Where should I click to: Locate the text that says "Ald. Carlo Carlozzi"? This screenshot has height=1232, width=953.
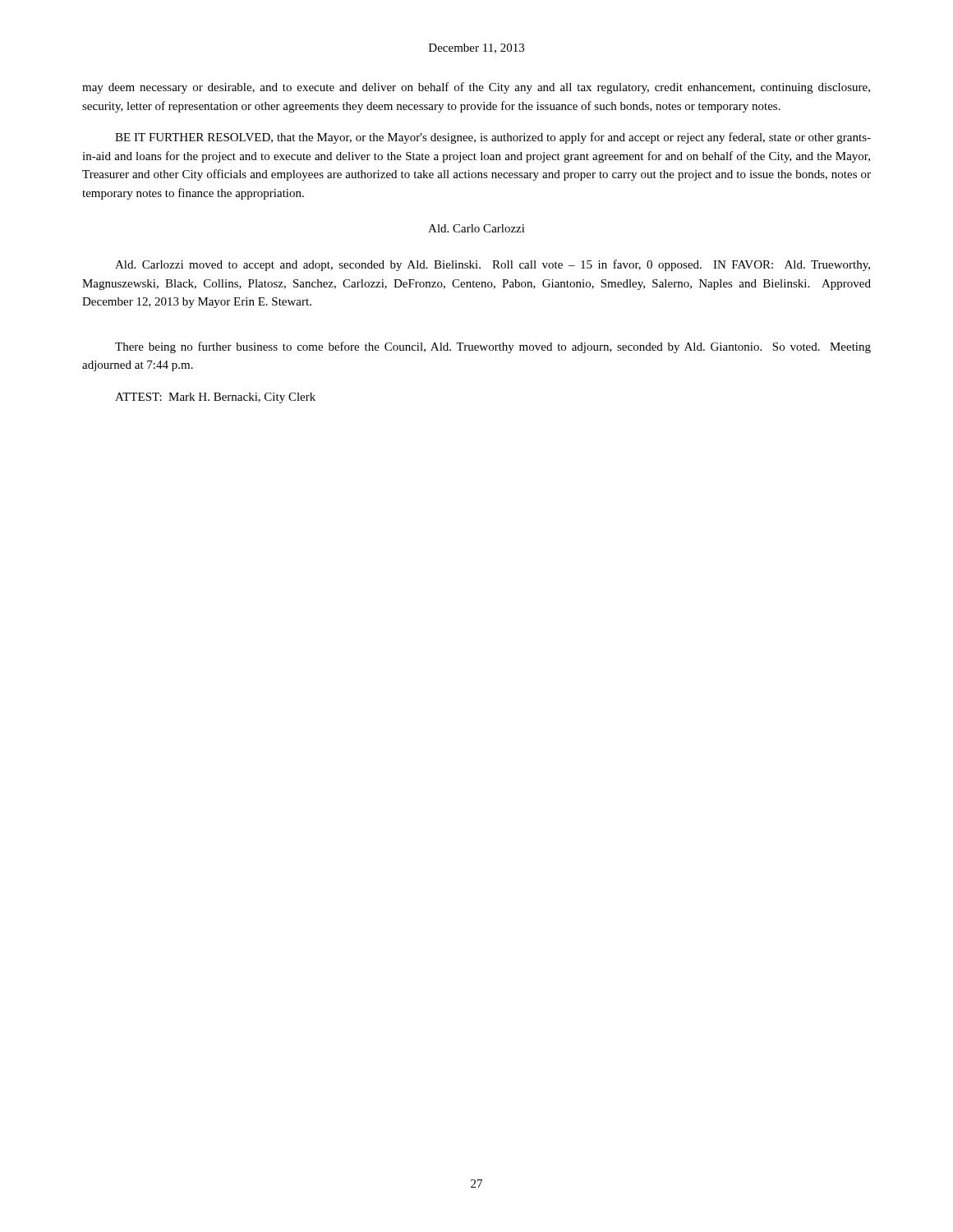(x=476, y=228)
